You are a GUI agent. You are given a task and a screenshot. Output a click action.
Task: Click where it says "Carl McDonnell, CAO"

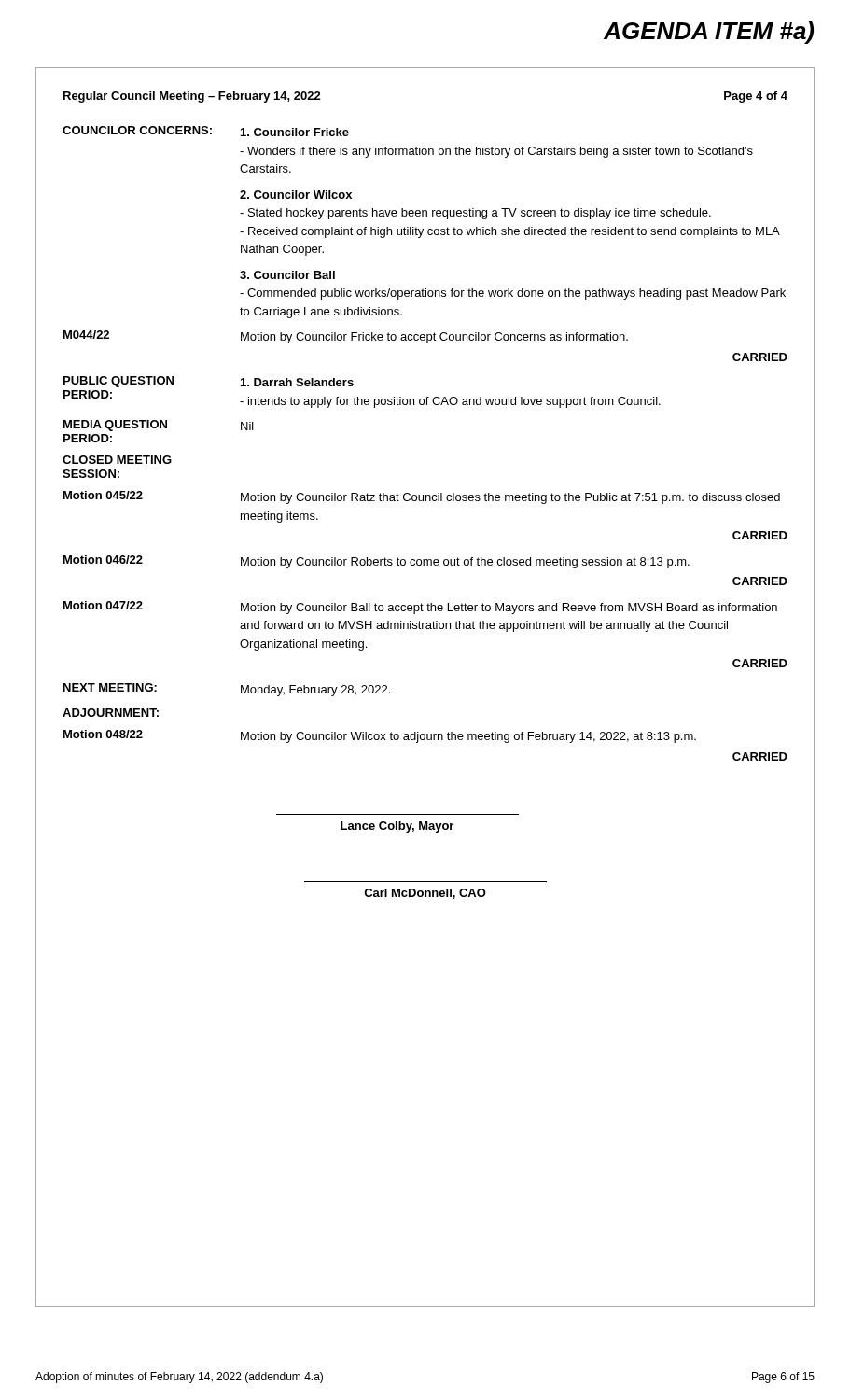point(425,890)
